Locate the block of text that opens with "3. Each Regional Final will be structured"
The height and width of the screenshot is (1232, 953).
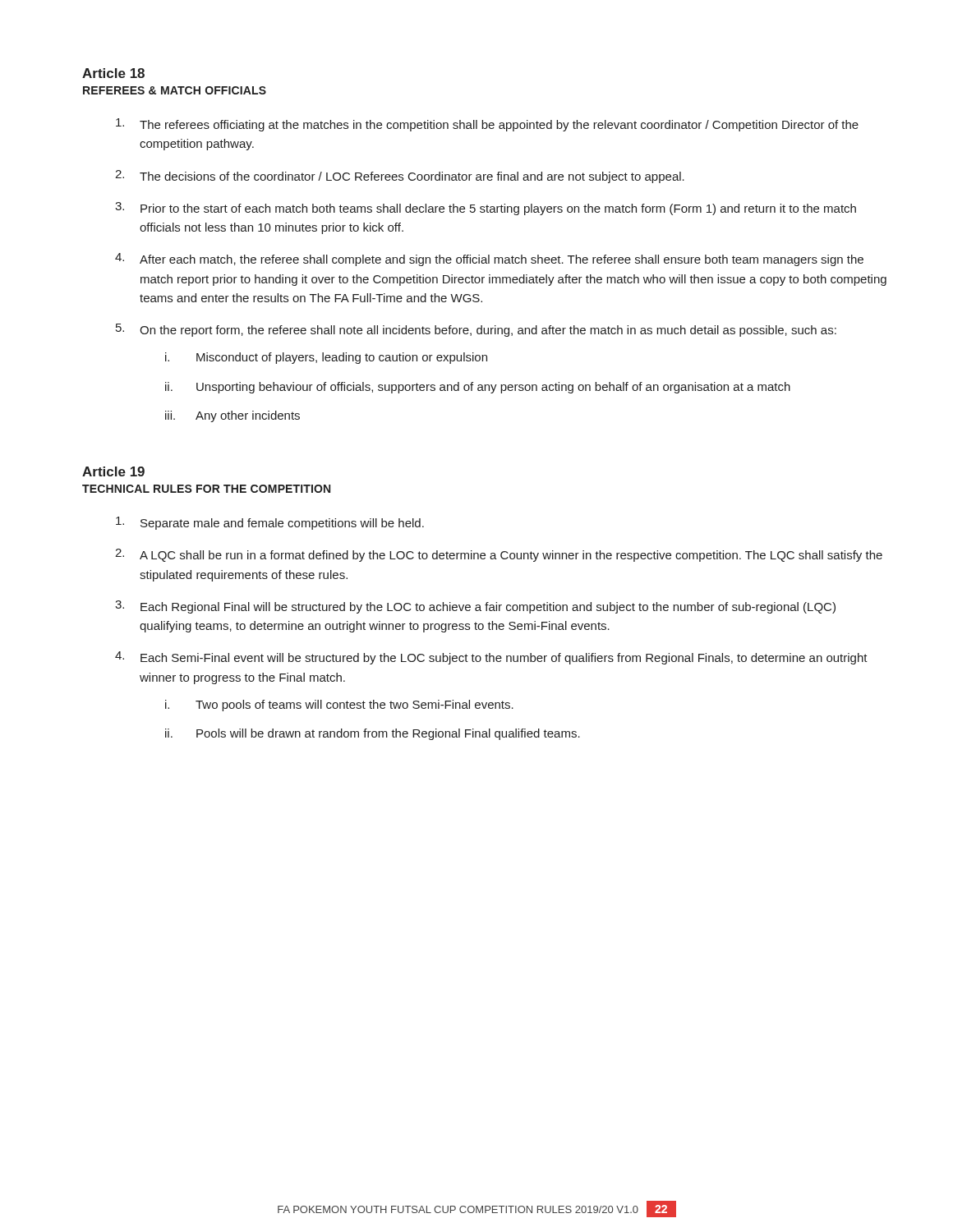tap(501, 616)
